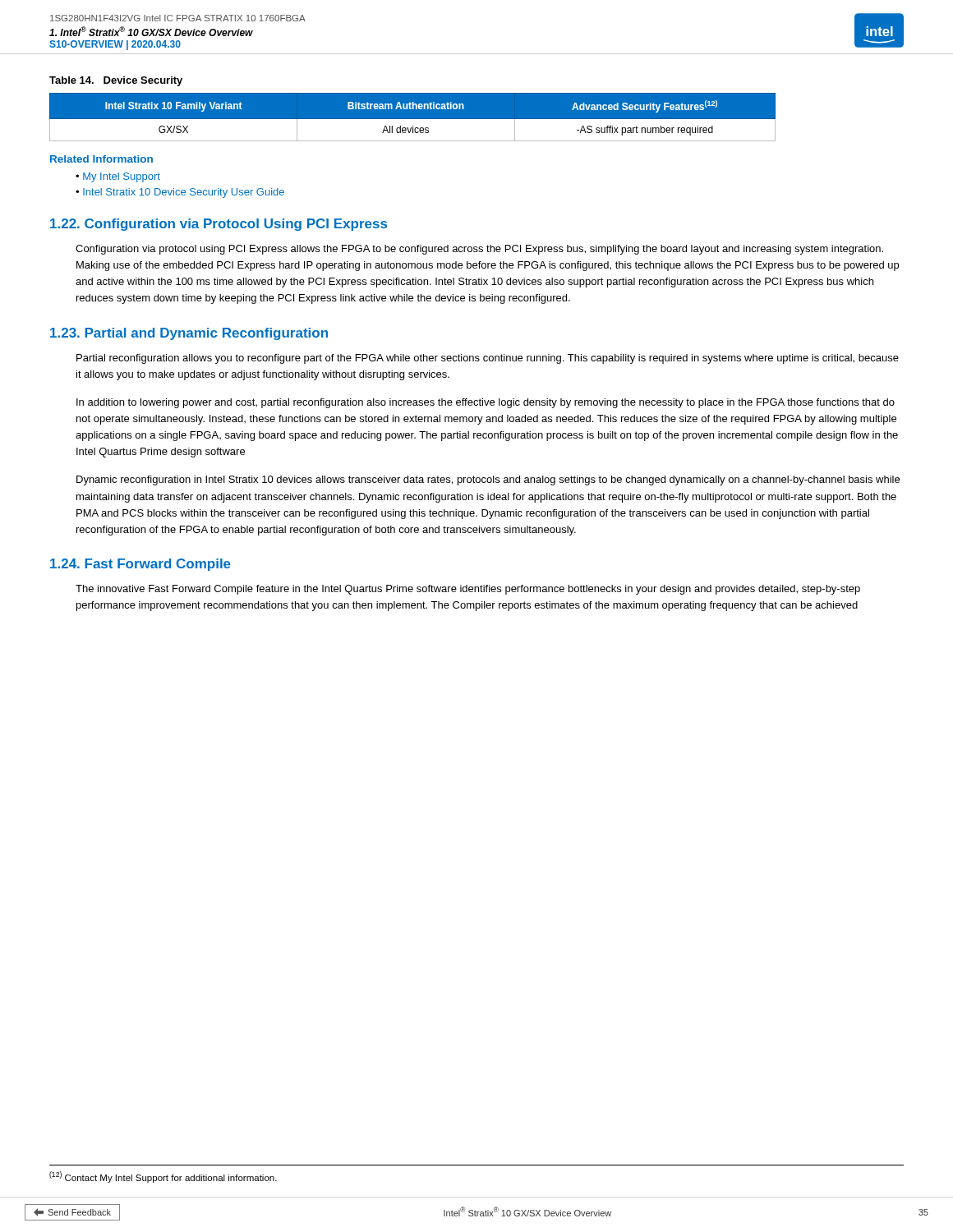953x1232 pixels.
Task: Find the table that mentions "Intel Stratix 10 Family"
Action: coord(476,117)
